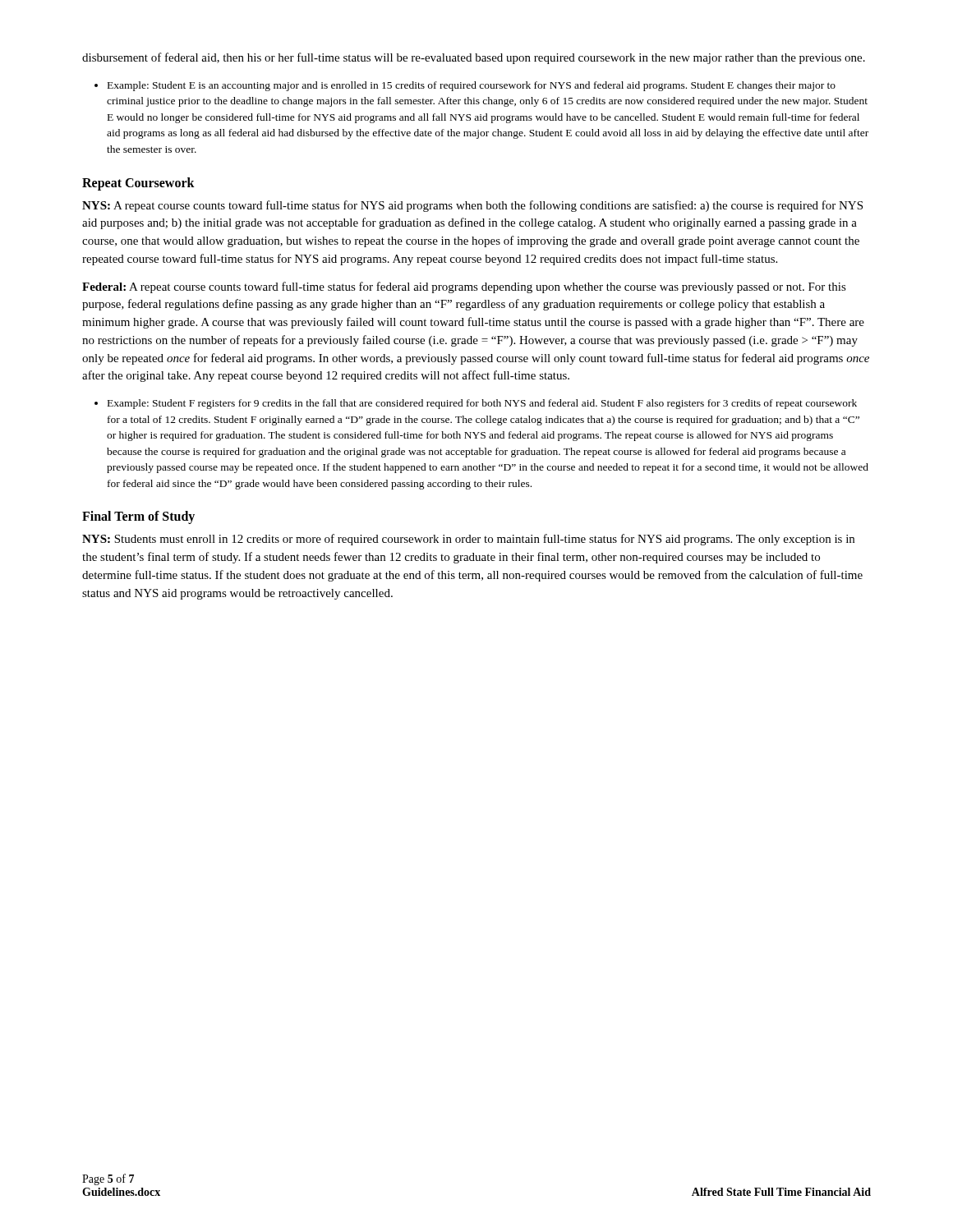The image size is (953, 1232).
Task: Click on the block starting "Example: Student E is an accounting"
Action: point(488,117)
